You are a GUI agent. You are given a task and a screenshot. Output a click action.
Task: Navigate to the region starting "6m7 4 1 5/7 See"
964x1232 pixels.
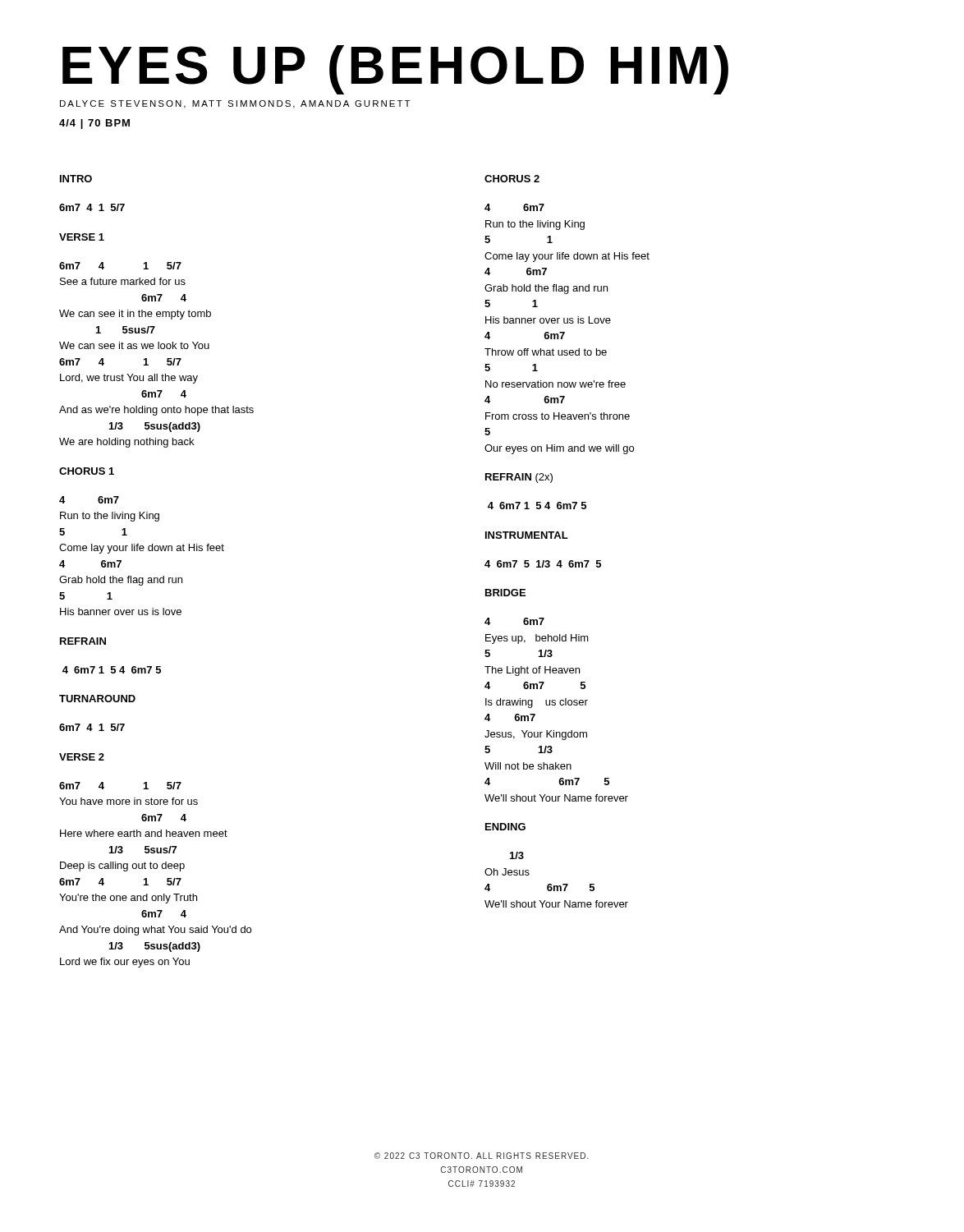click(x=69, y=266)
